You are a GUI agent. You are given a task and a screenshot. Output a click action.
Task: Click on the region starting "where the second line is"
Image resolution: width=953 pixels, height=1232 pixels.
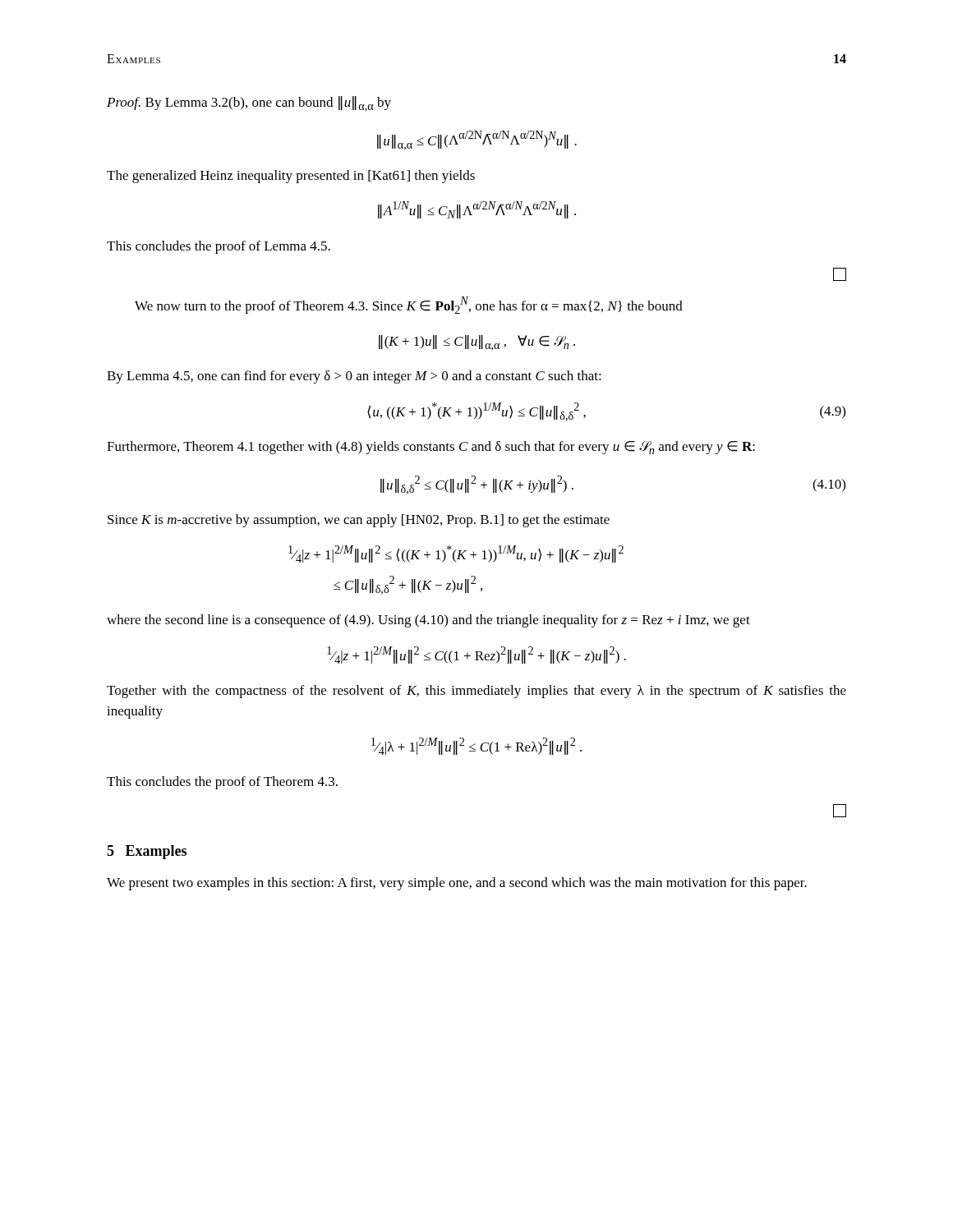428,620
